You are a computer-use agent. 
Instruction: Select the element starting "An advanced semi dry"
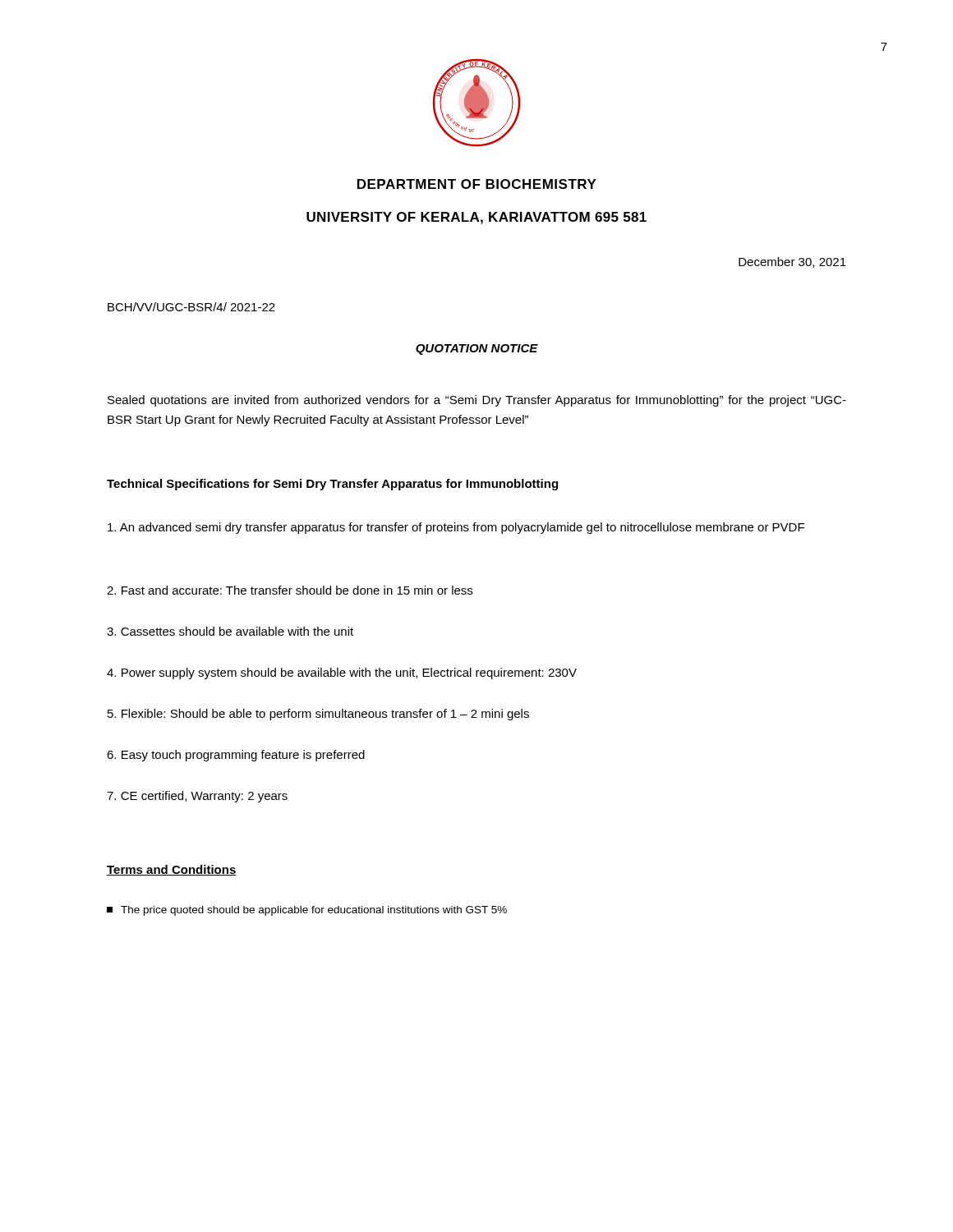coord(456,527)
